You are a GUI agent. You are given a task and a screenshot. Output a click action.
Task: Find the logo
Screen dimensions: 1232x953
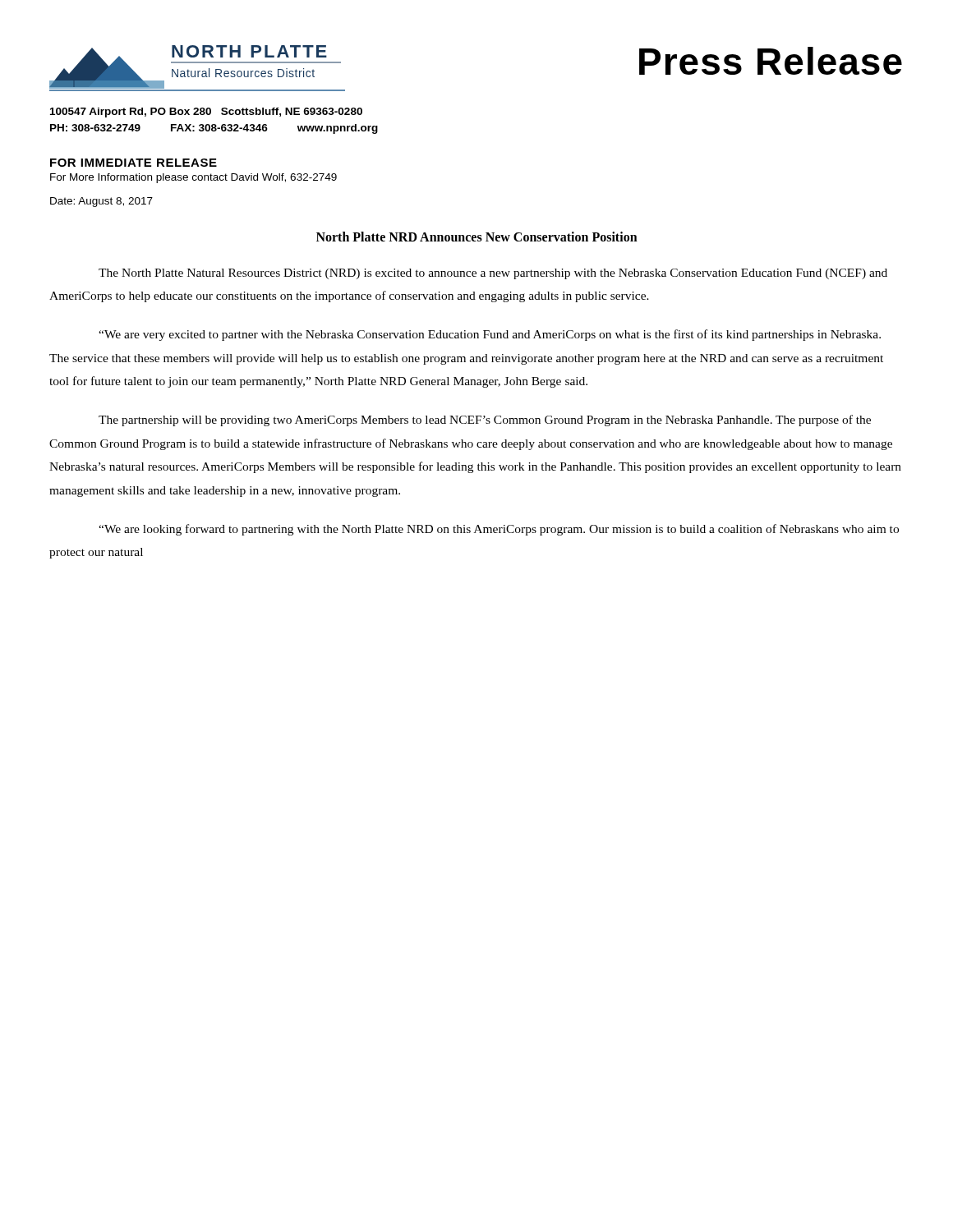point(197,64)
